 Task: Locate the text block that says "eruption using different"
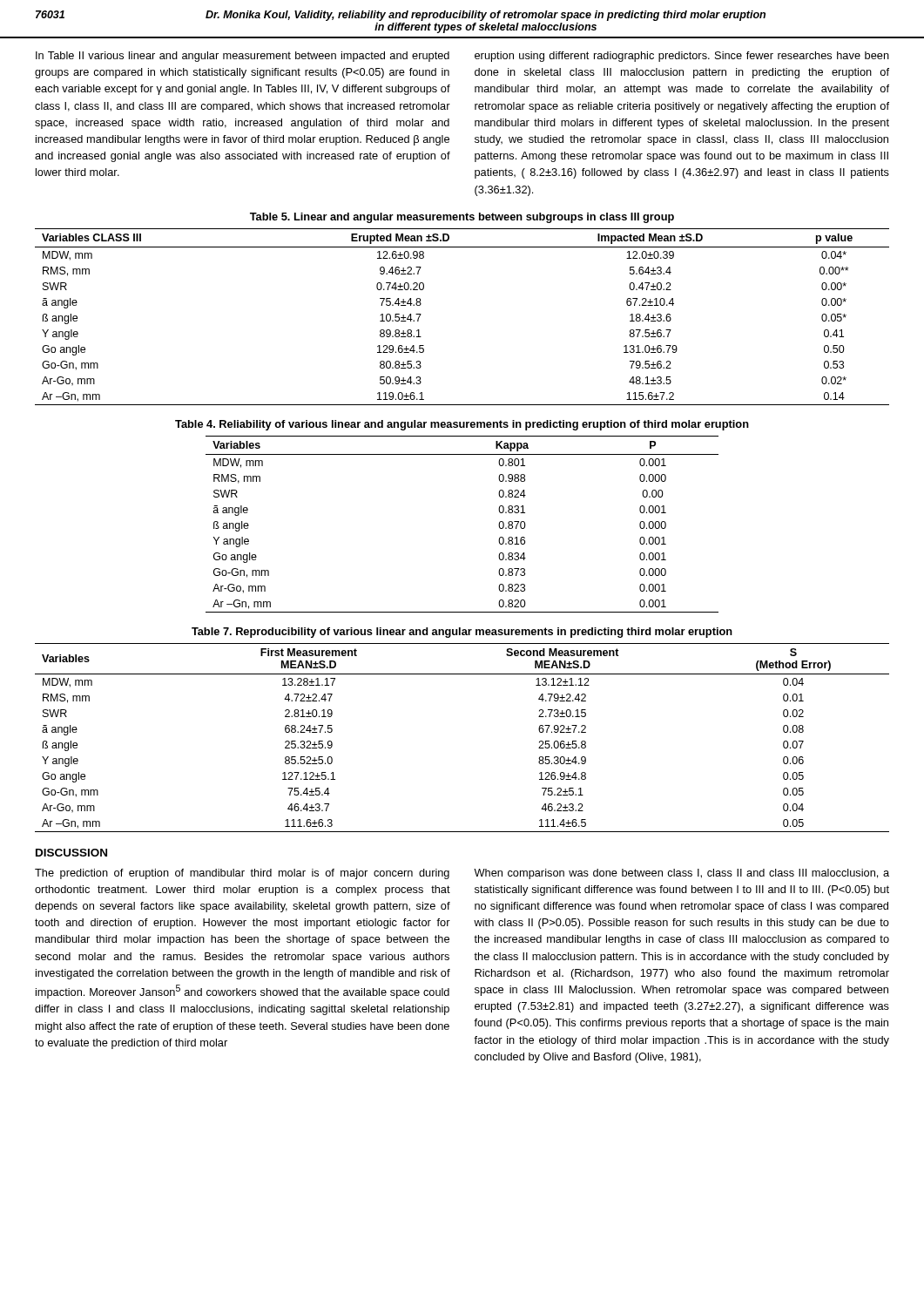tap(682, 122)
